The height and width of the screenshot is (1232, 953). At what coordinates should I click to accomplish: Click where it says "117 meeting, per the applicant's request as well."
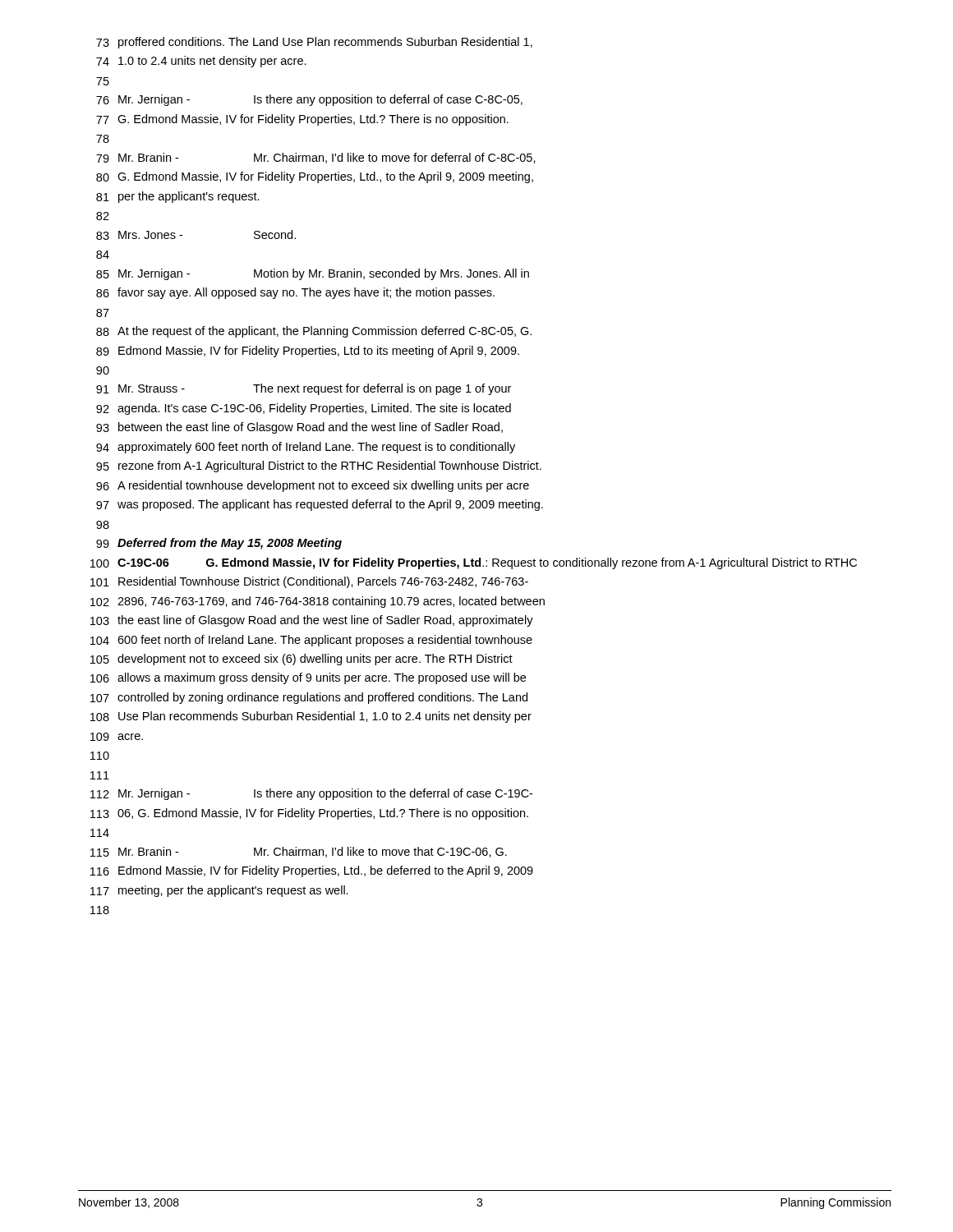pyautogui.click(x=219, y=891)
